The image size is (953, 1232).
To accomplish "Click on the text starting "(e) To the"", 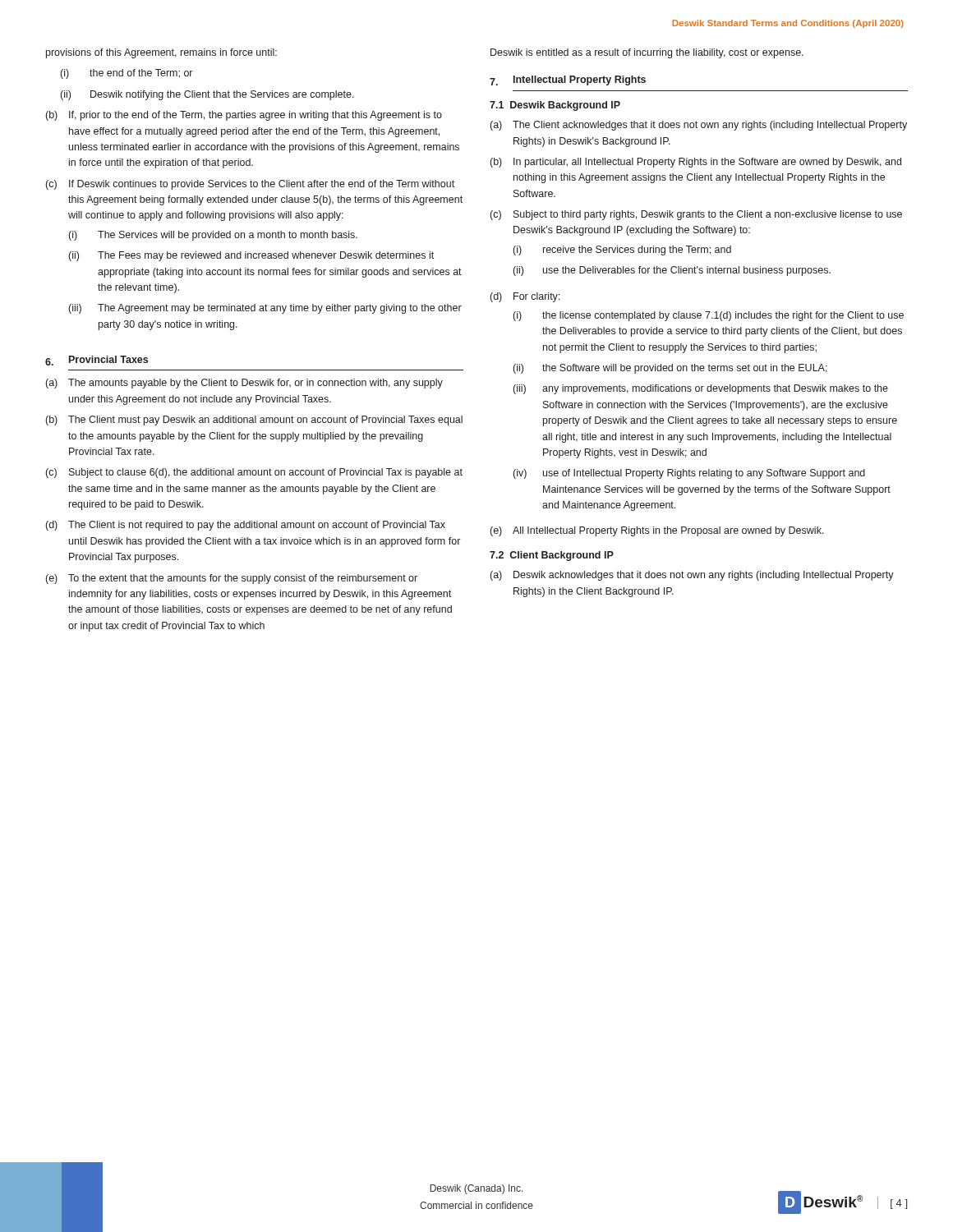I will point(254,602).
